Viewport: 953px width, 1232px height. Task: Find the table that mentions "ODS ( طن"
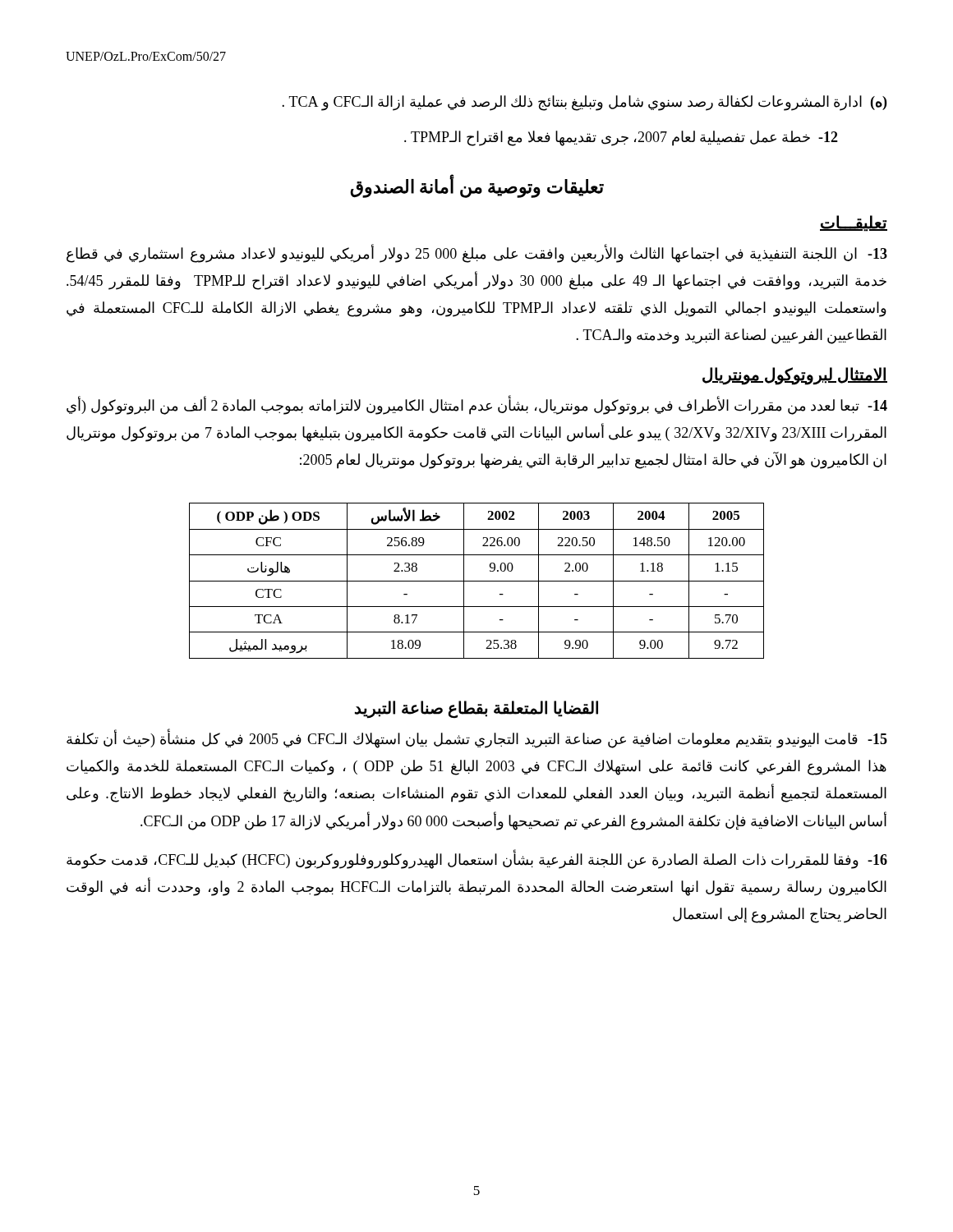point(476,580)
